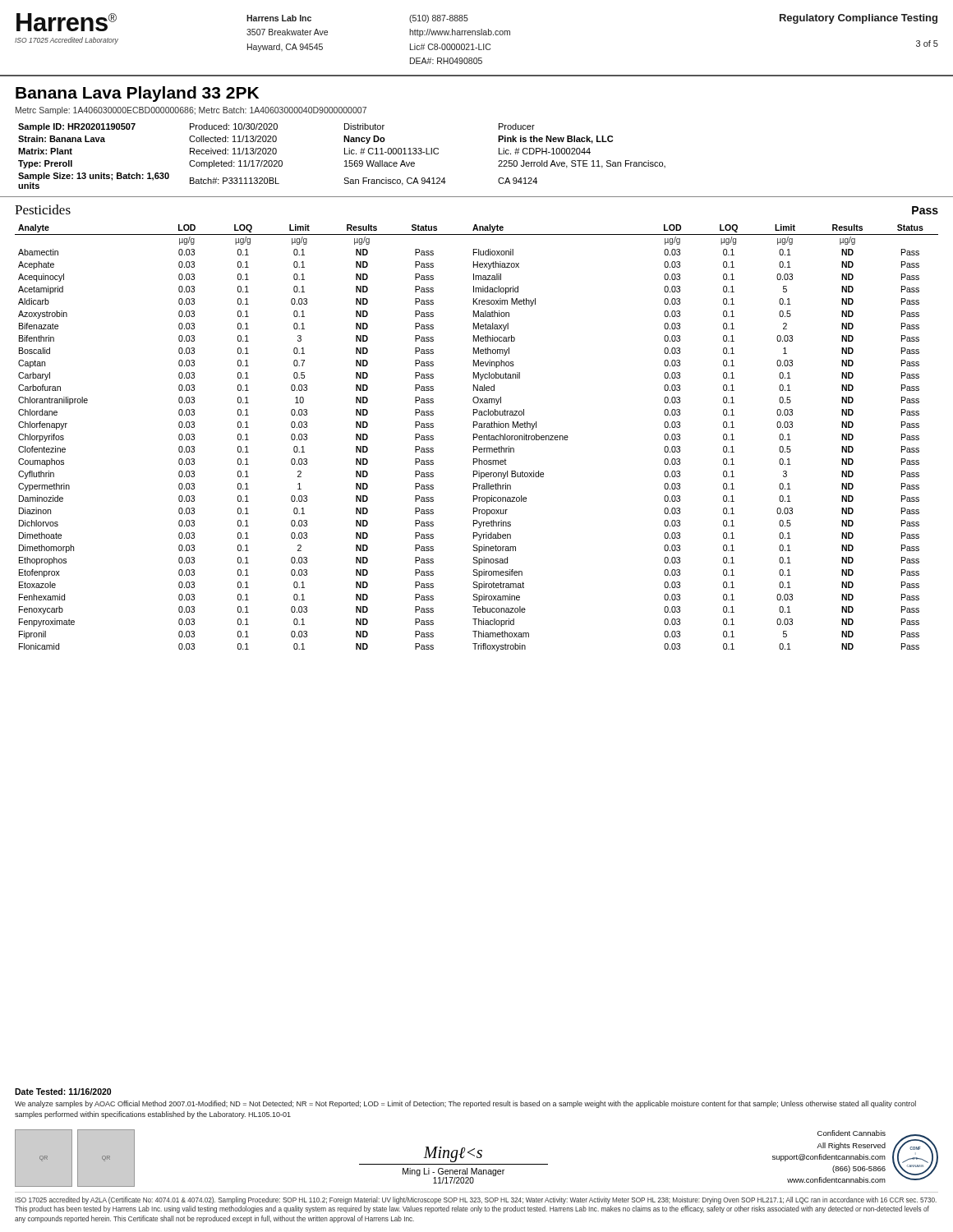Find the region starting "We analyze samples by AOAC Official Method"

(466, 1109)
